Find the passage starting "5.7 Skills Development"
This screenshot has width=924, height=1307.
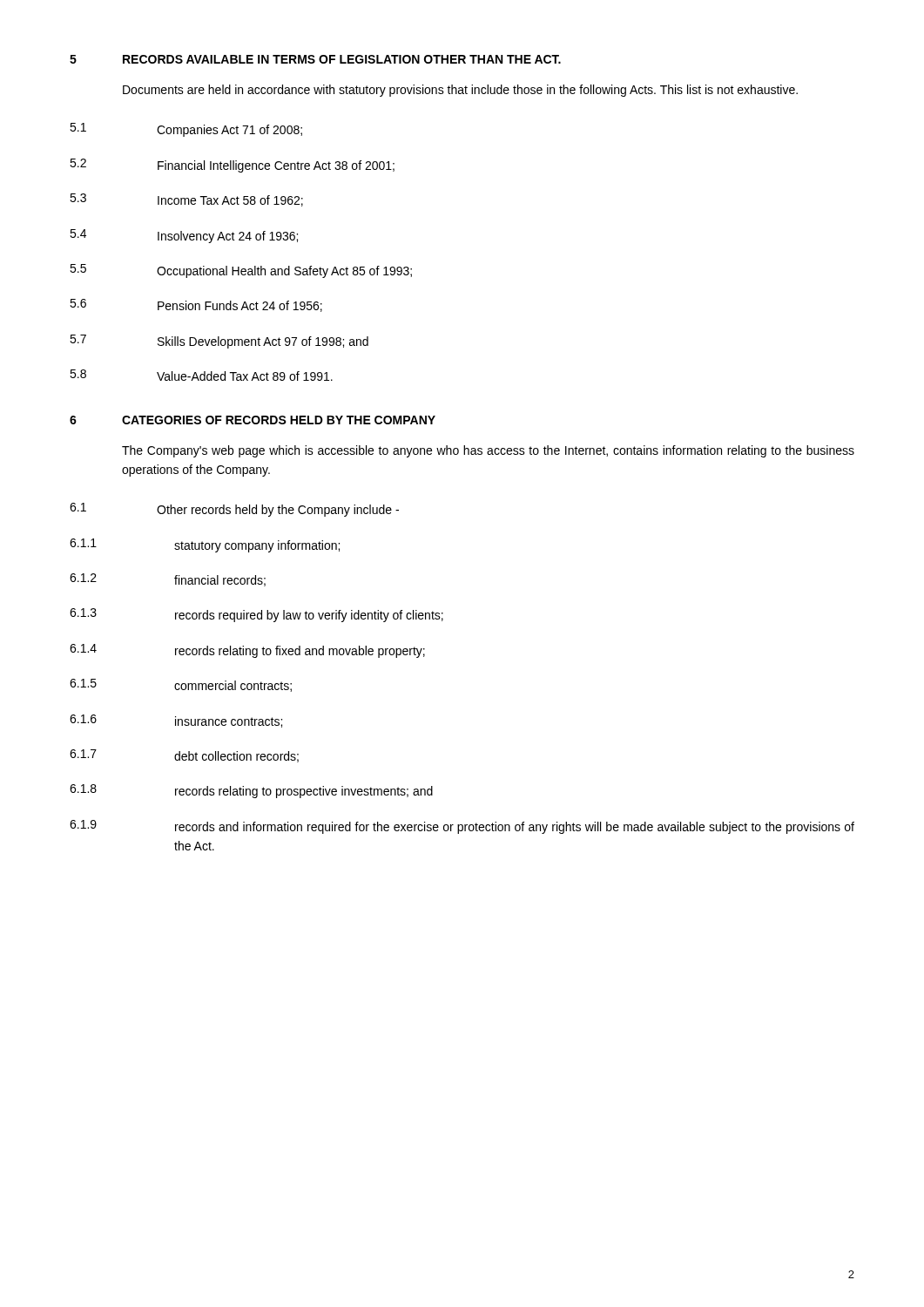click(x=219, y=342)
